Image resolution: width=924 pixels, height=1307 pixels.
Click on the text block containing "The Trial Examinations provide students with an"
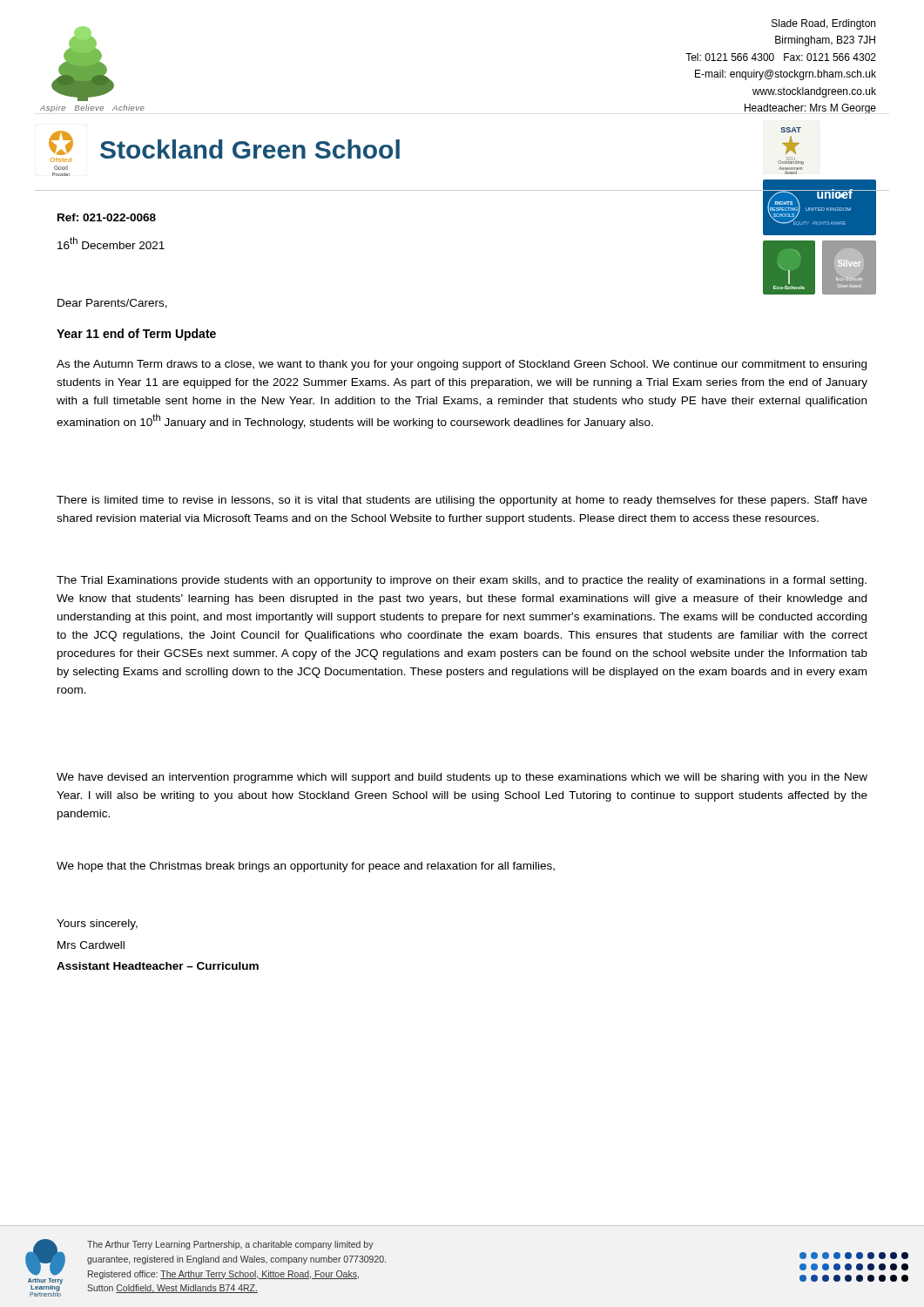[x=462, y=635]
